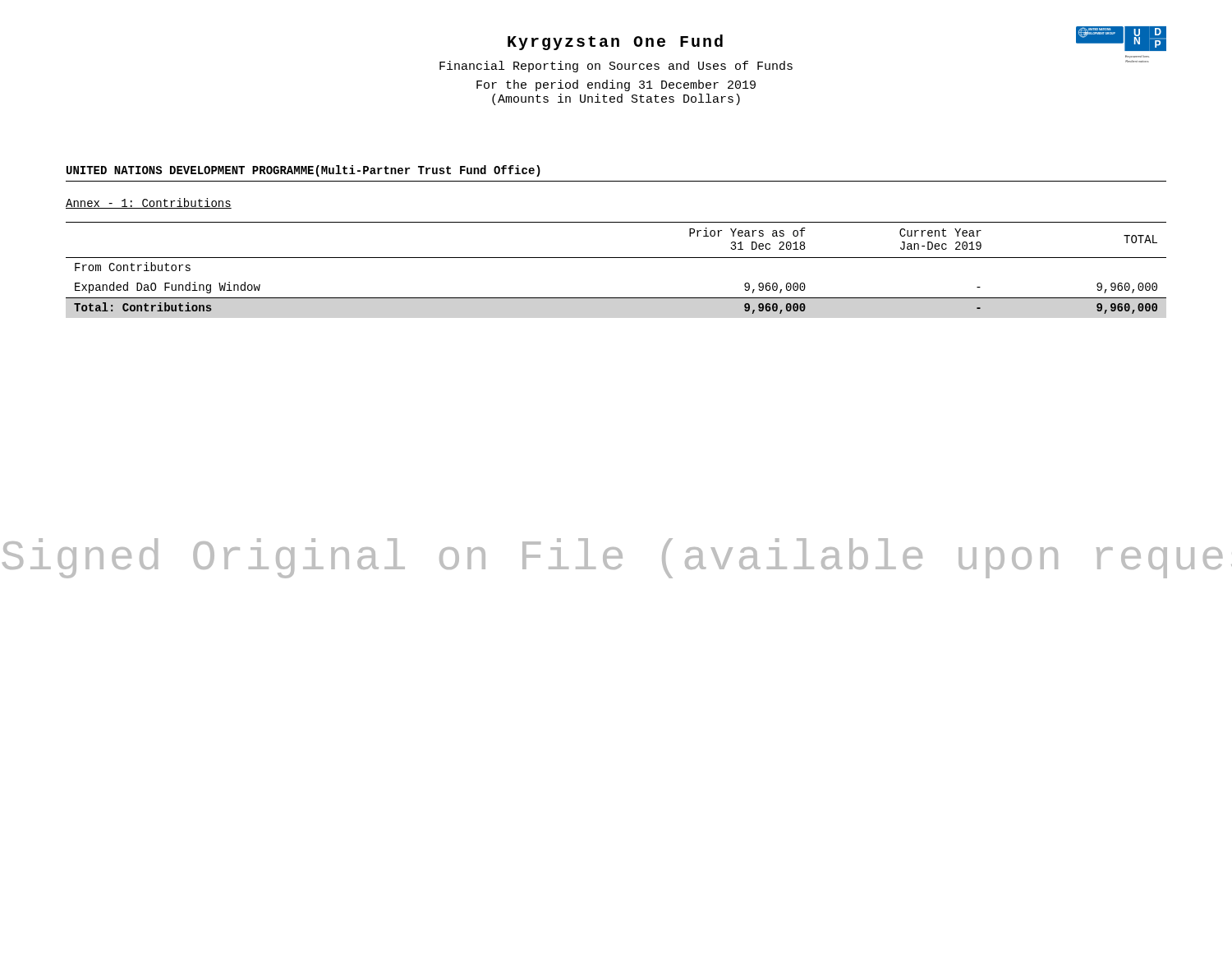Point to the region starting "Signed Original on File (available upon request)"
Screen dimensions: 953x1232
click(616, 558)
